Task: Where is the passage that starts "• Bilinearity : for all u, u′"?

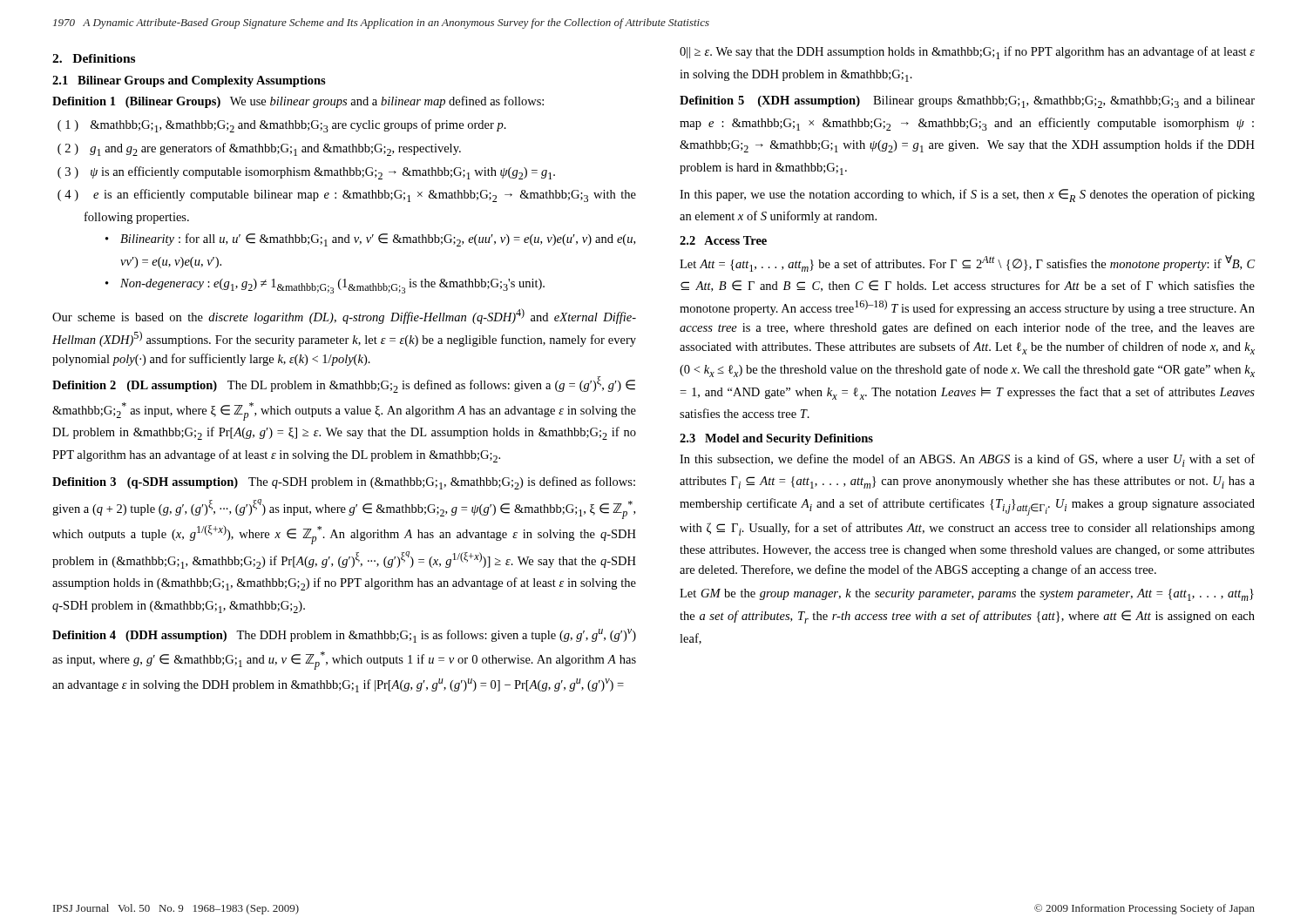Action: [370, 250]
